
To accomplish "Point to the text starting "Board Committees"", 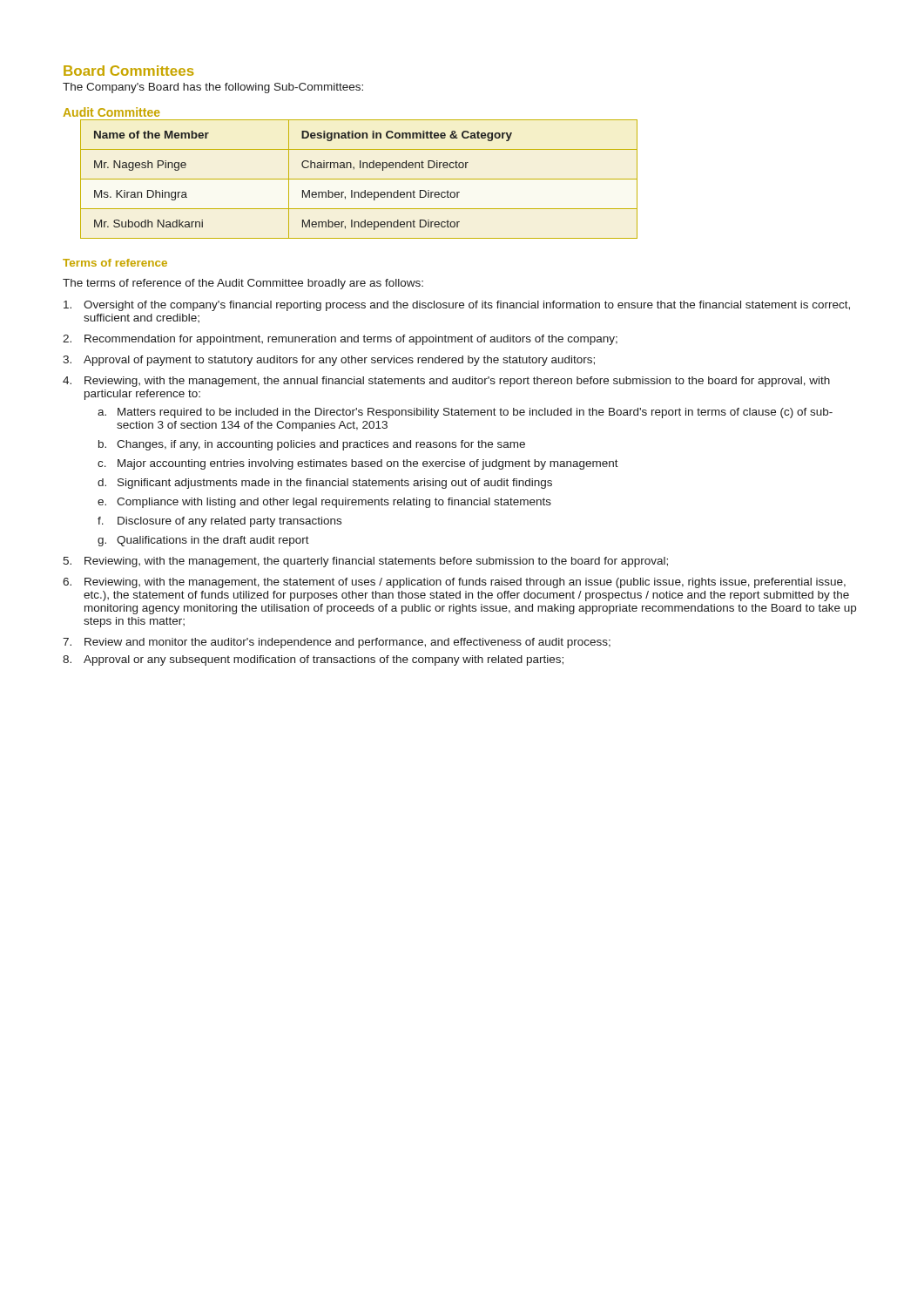I will point(129,71).
